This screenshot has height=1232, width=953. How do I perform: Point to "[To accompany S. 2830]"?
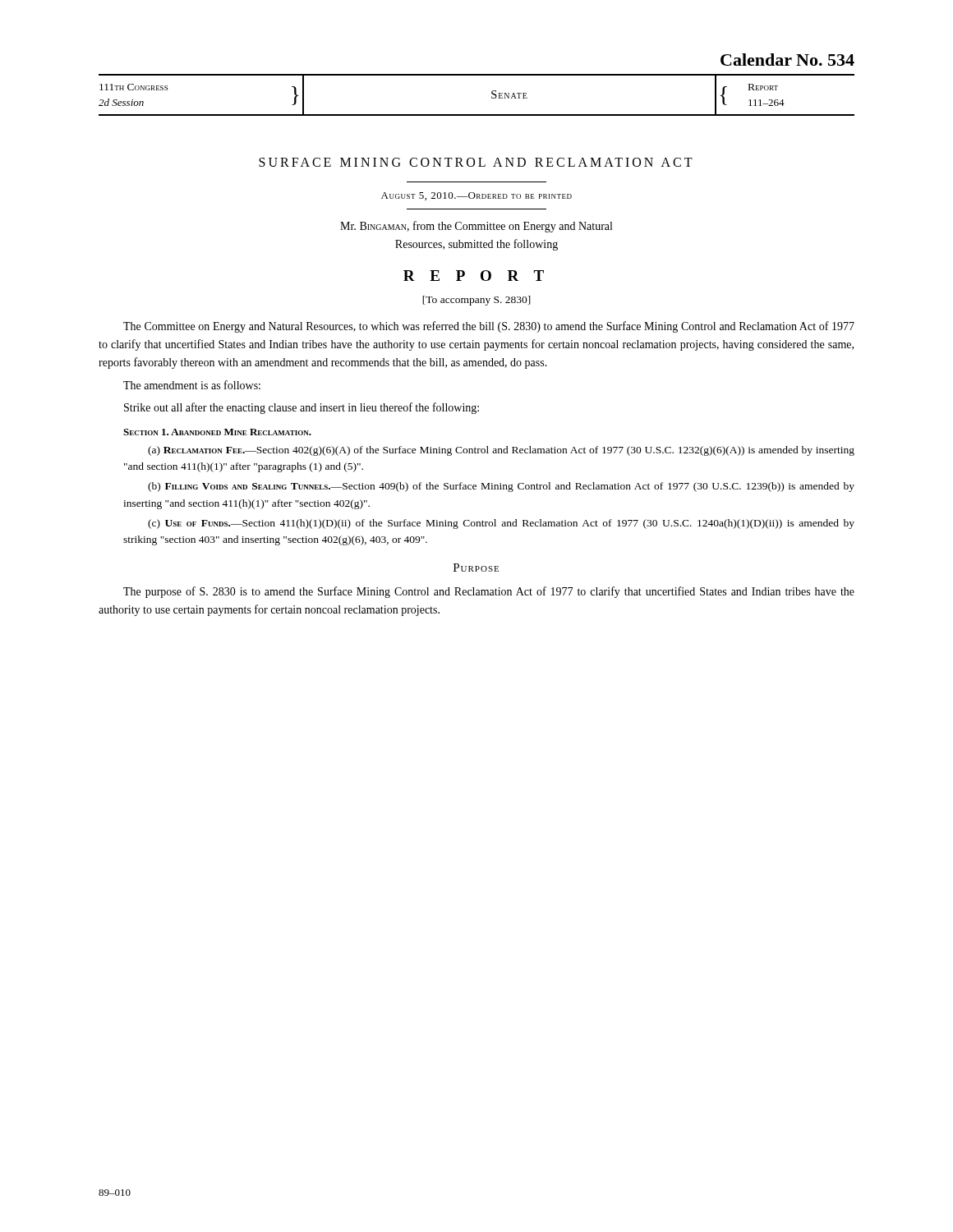(476, 300)
